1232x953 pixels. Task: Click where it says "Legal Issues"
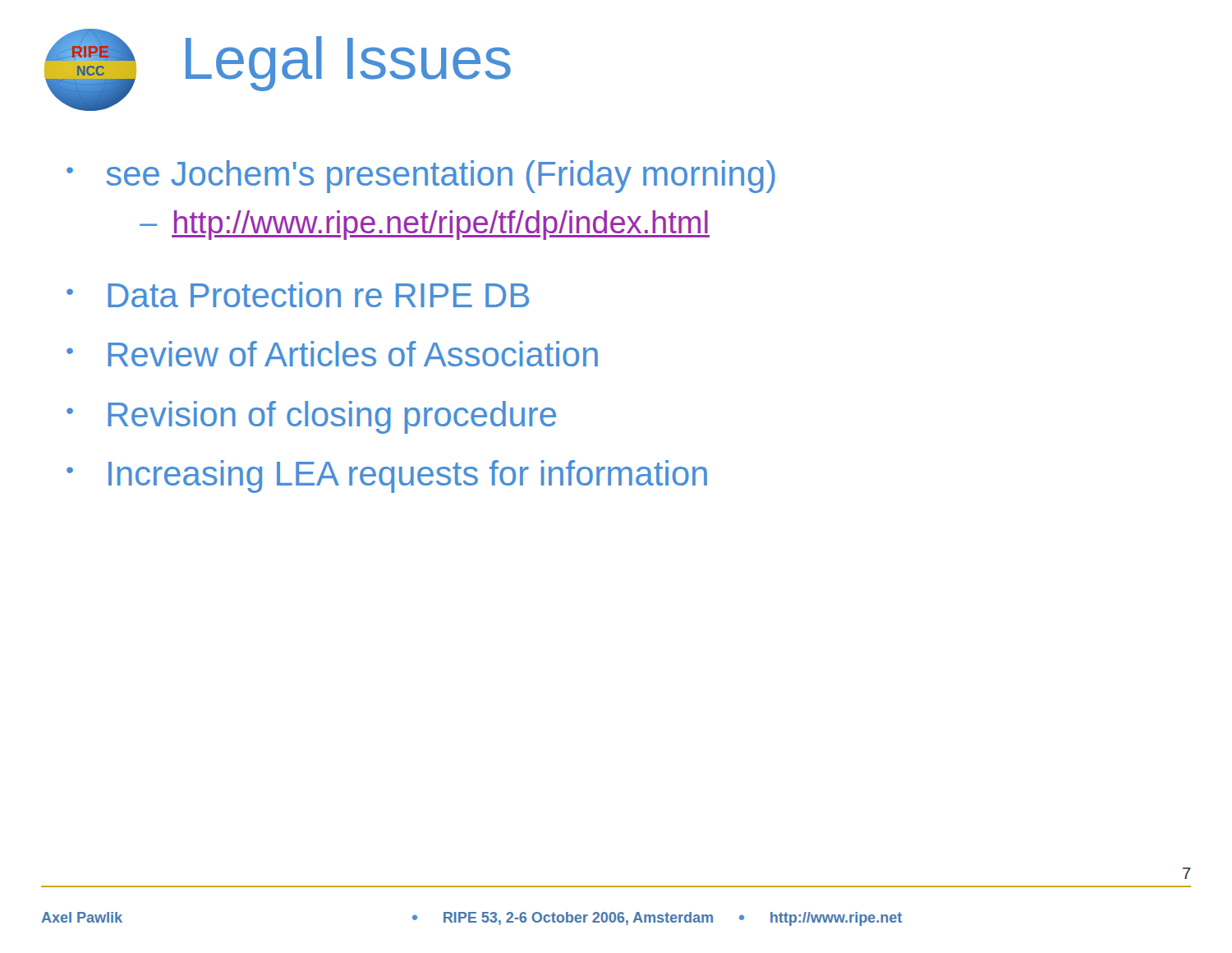tap(348, 64)
